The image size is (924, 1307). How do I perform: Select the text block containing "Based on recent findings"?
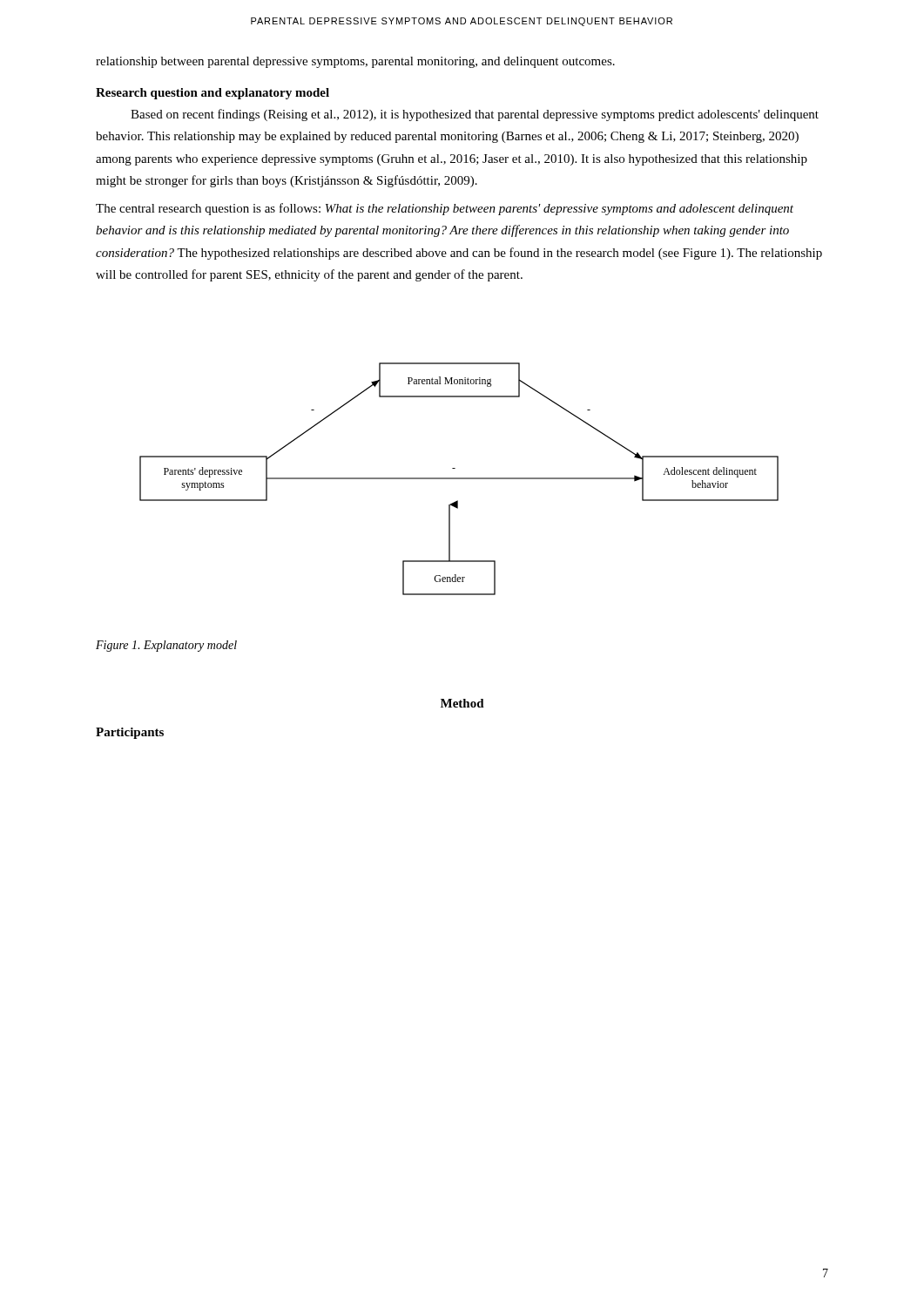[457, 147]
